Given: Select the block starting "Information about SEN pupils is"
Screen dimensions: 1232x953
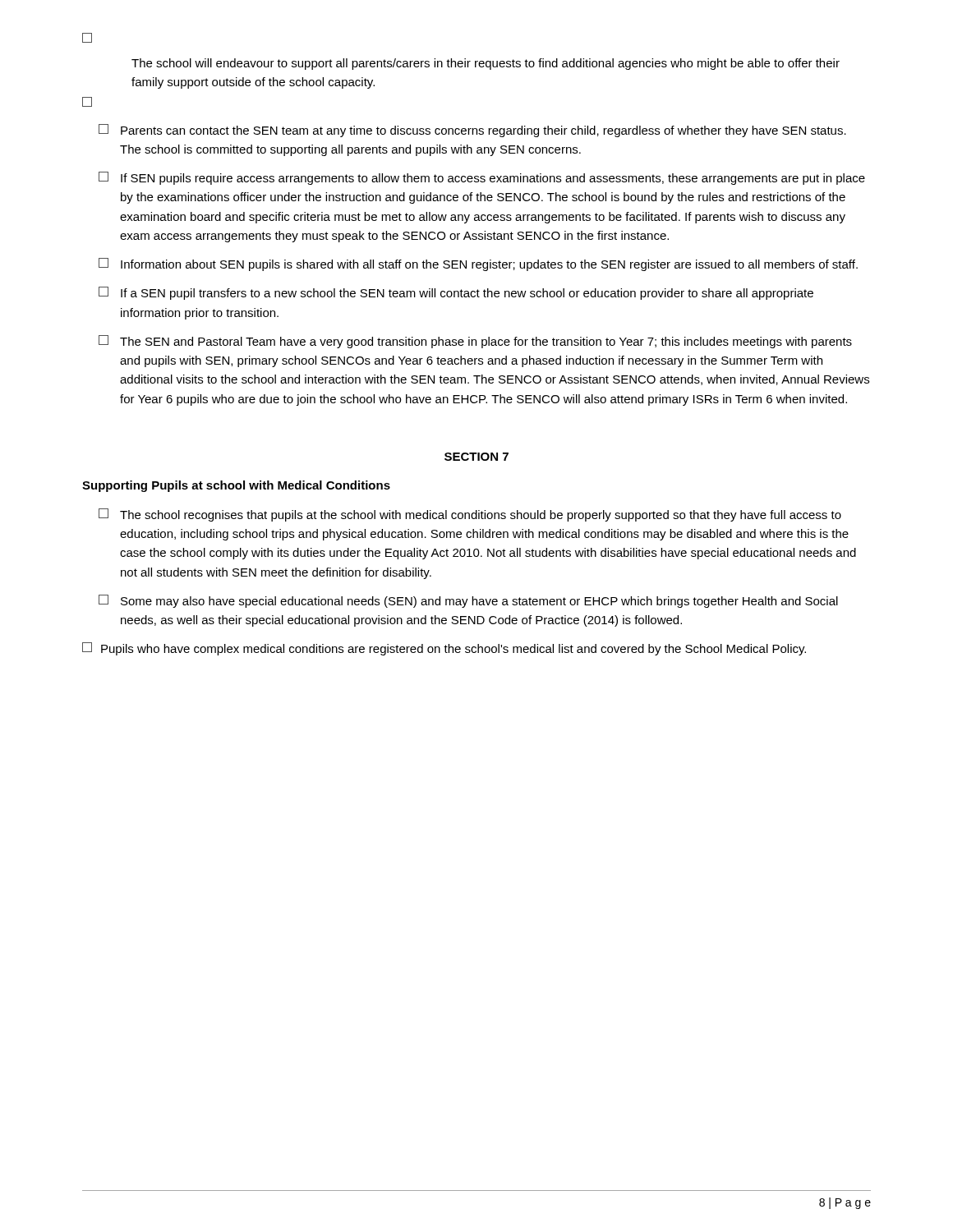Looking at the screenshot, I should point(485,264).
